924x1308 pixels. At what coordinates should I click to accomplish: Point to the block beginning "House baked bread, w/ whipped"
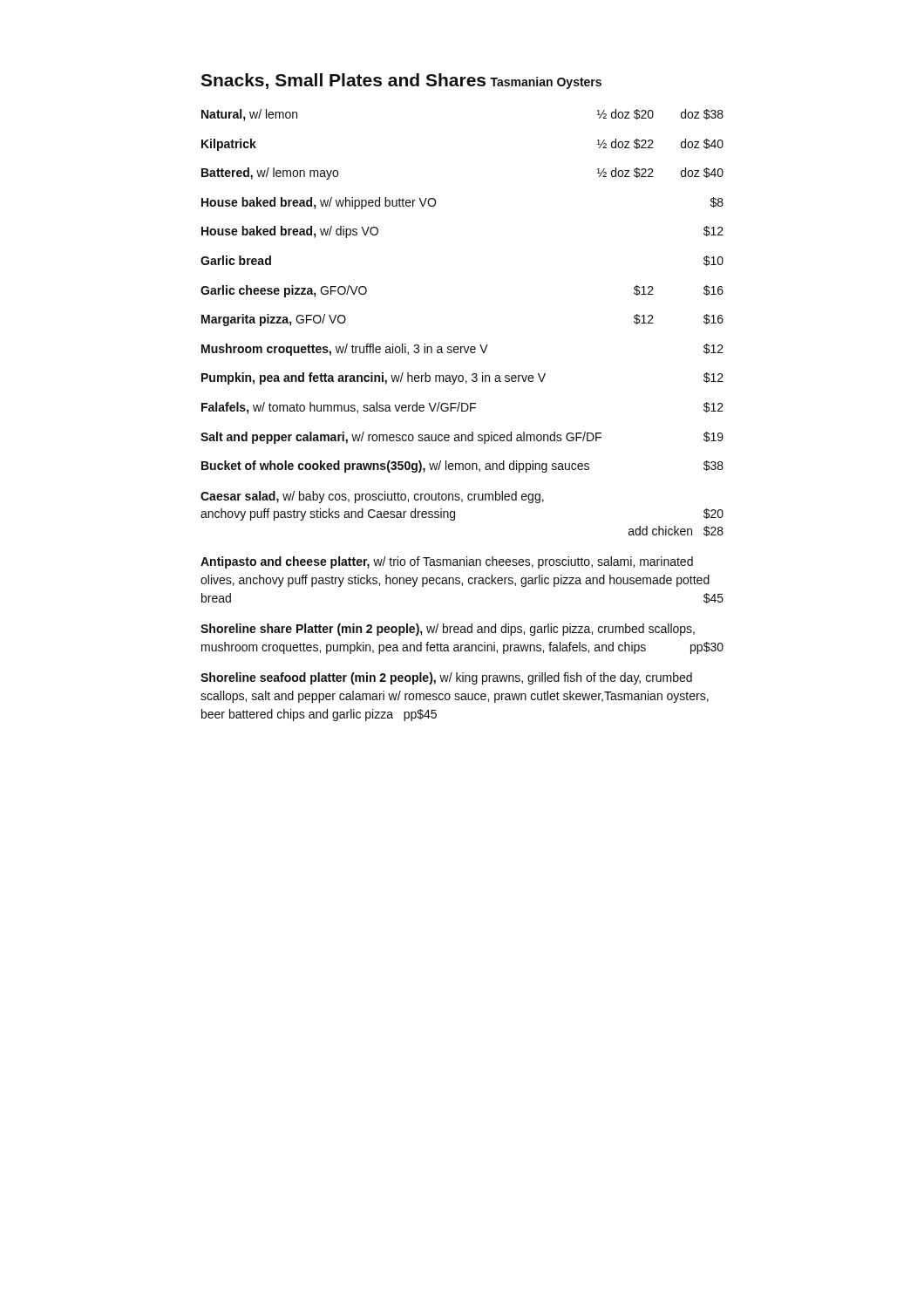(315, 204)
